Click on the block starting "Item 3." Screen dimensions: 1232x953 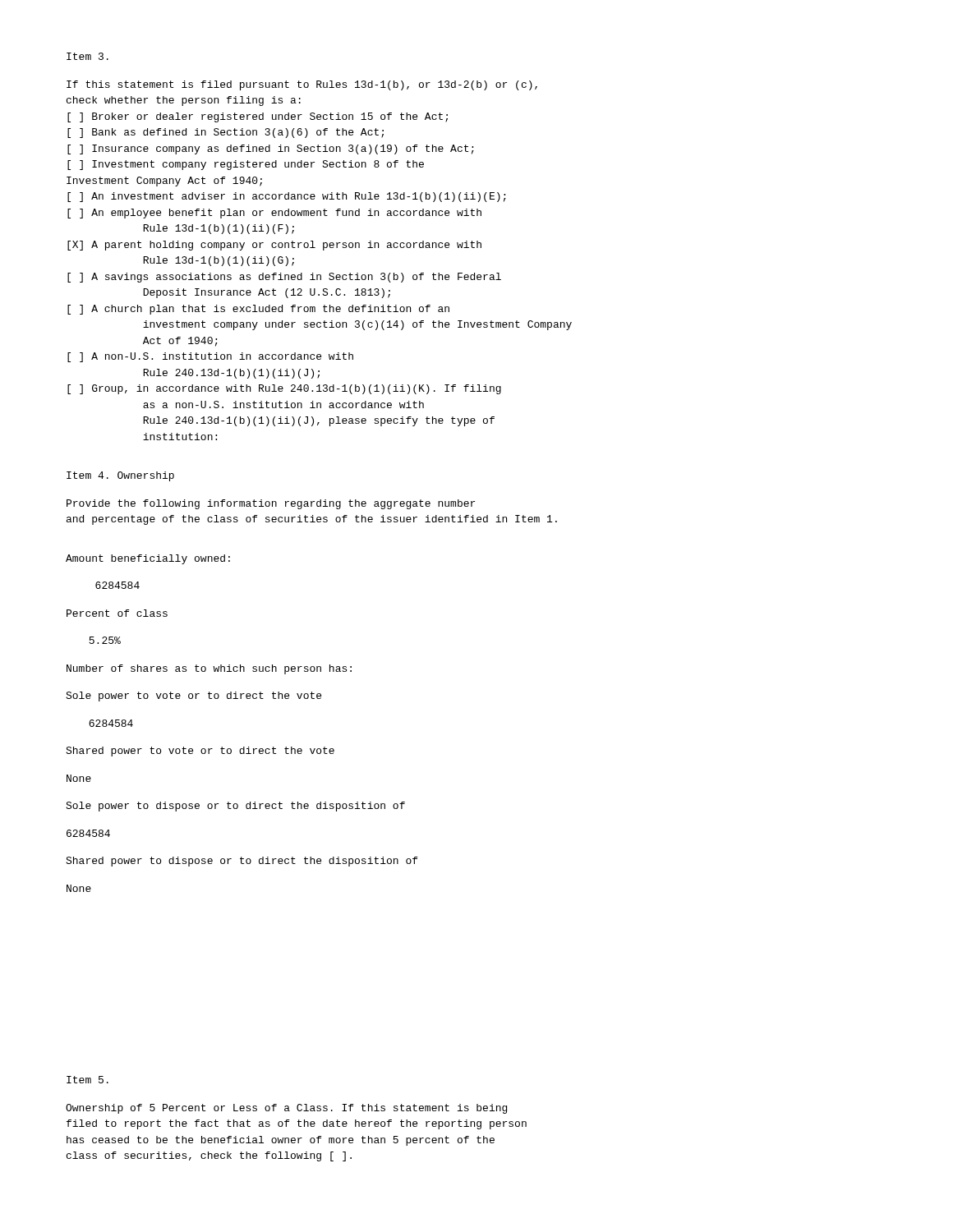click(88, 57)
